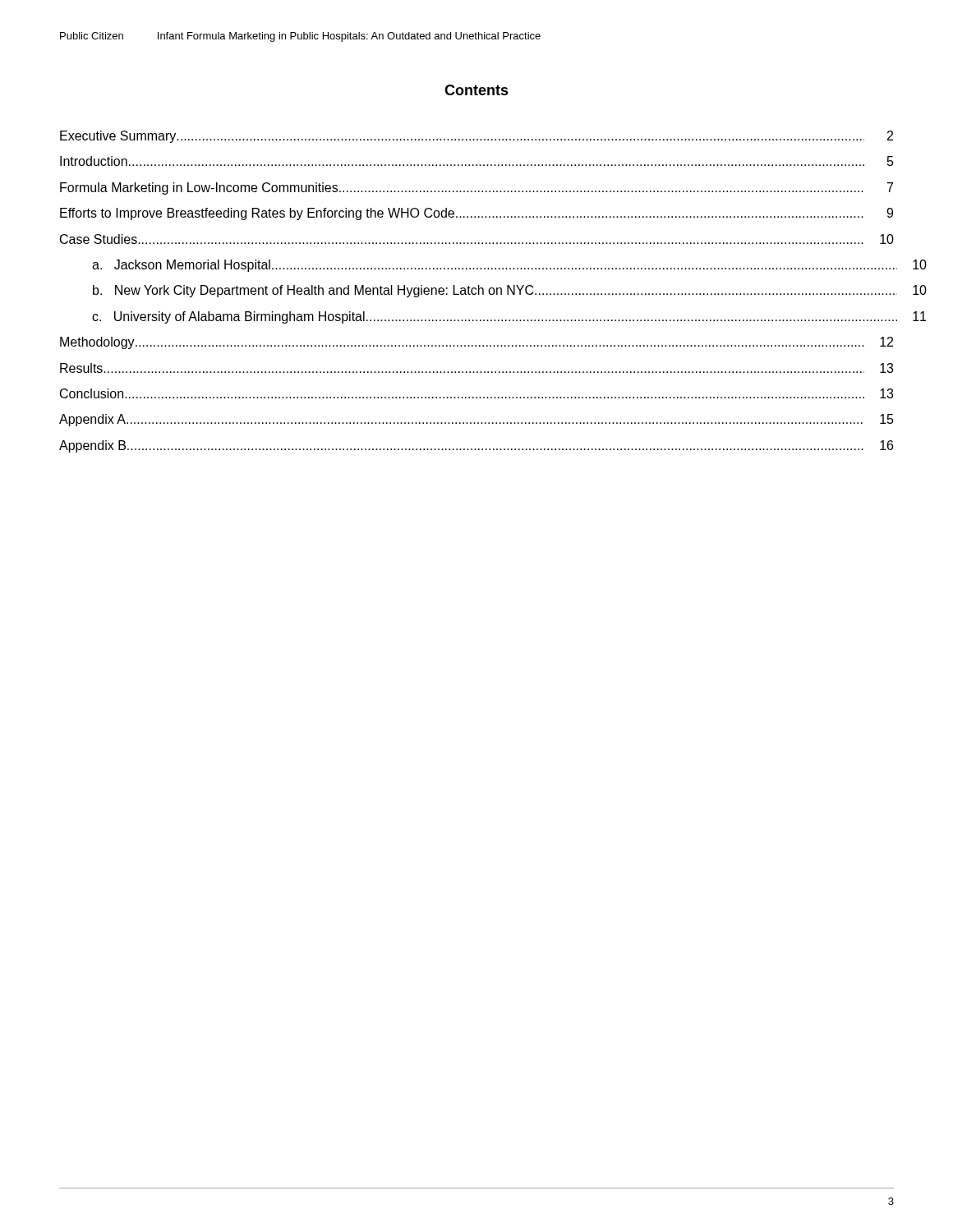Click the passage that begins "a. Jackson Memorial Hospital"
This screenshot has width=953, height=1232.
509,266
